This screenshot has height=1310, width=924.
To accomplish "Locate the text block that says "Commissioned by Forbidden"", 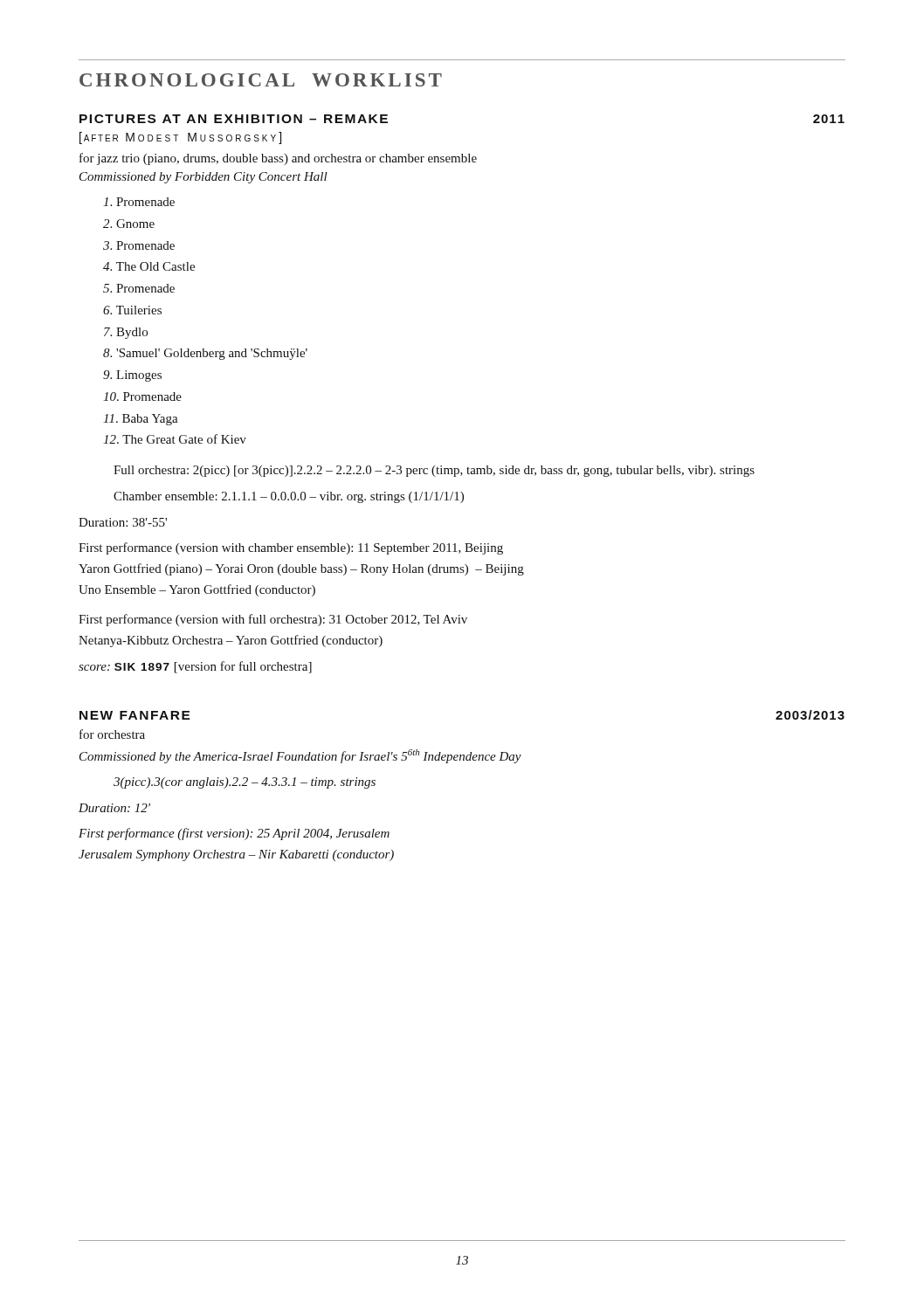I will click(x=203, y=176).
